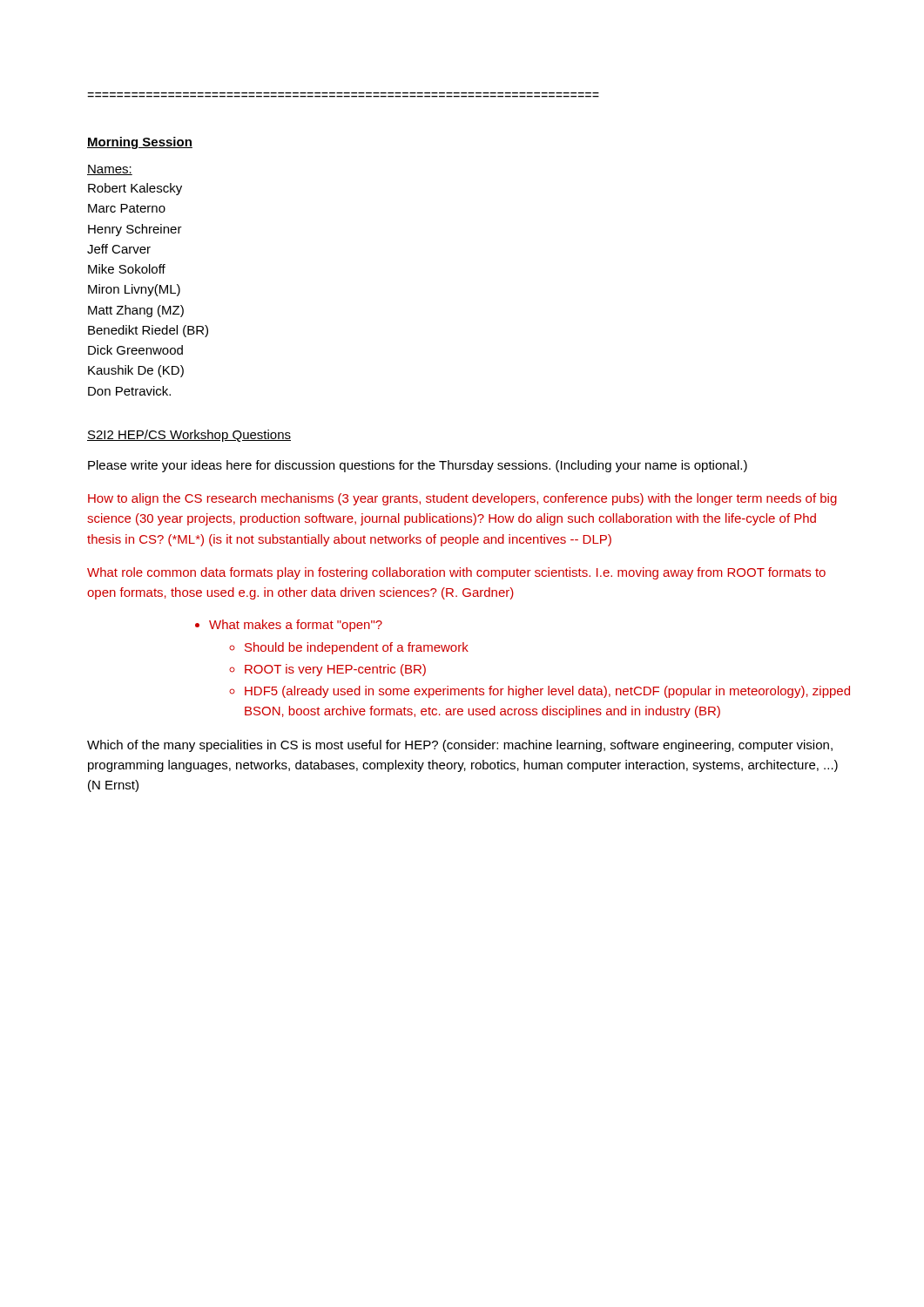Locate the block of text that opens with "ROOT is very HEP-centric"

(x=327, y=670)
